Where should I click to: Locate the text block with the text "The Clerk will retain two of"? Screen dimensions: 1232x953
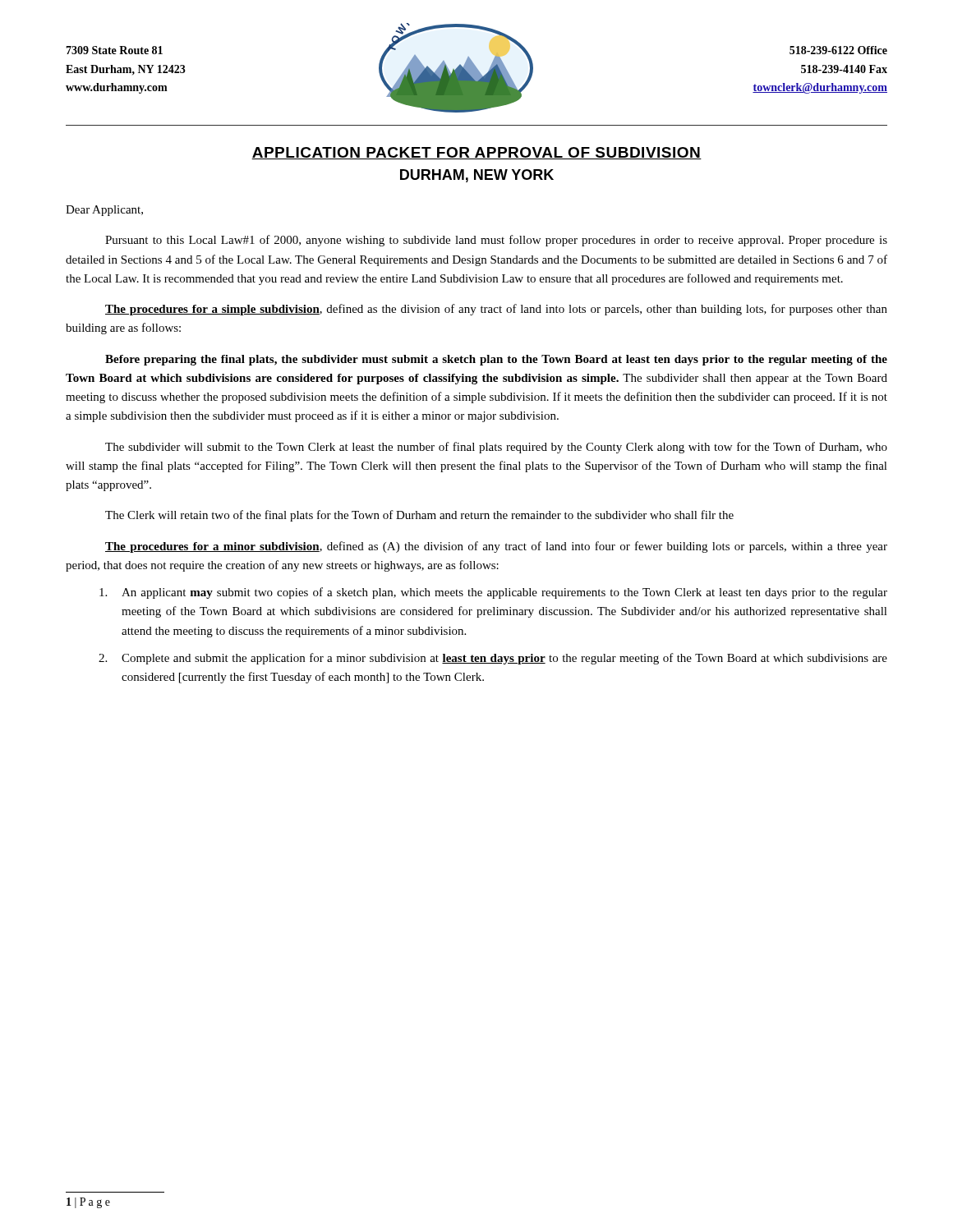[x=419, y=515]
